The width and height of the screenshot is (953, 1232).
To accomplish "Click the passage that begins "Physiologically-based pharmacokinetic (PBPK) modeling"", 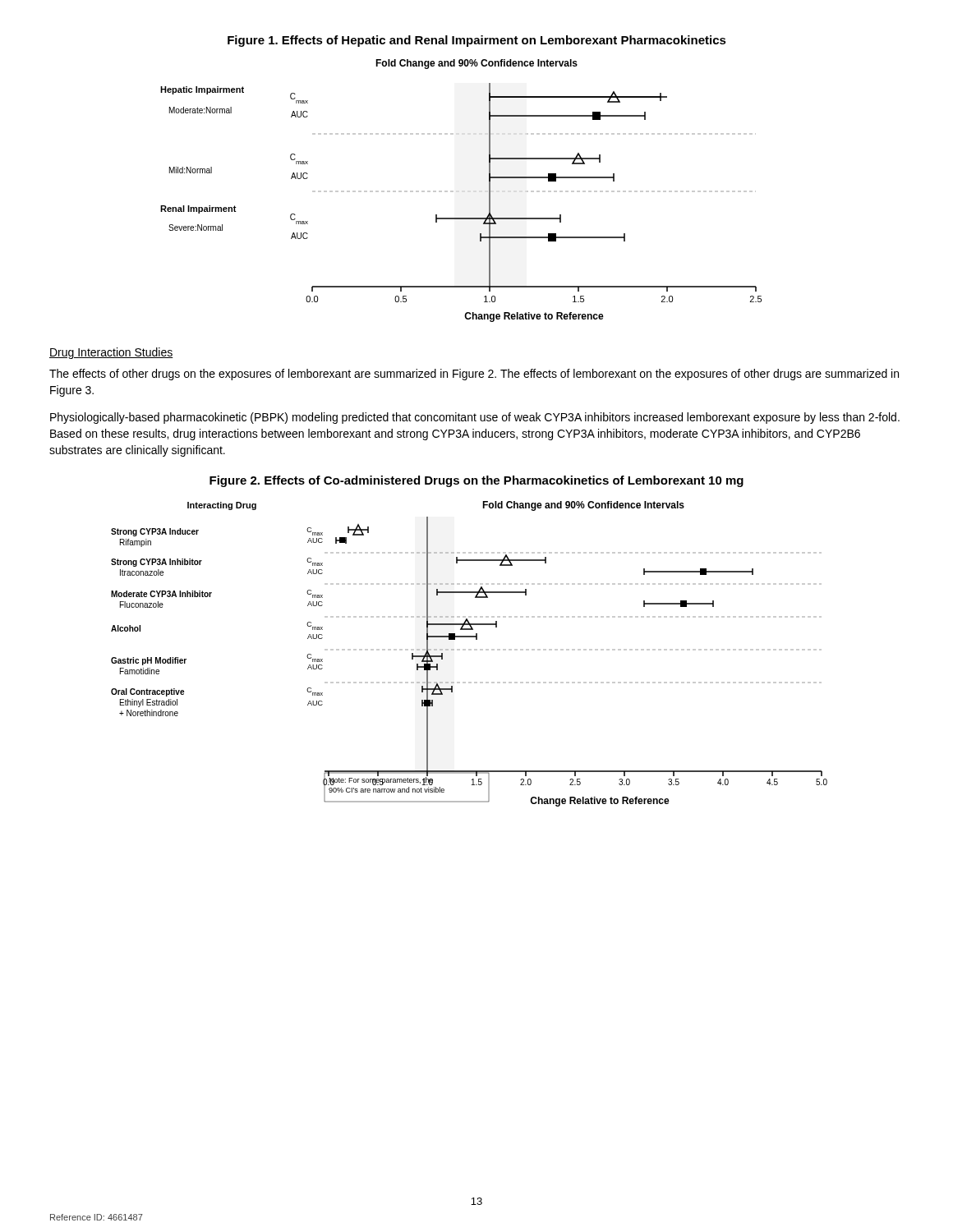I will click(x=475, y=434).
